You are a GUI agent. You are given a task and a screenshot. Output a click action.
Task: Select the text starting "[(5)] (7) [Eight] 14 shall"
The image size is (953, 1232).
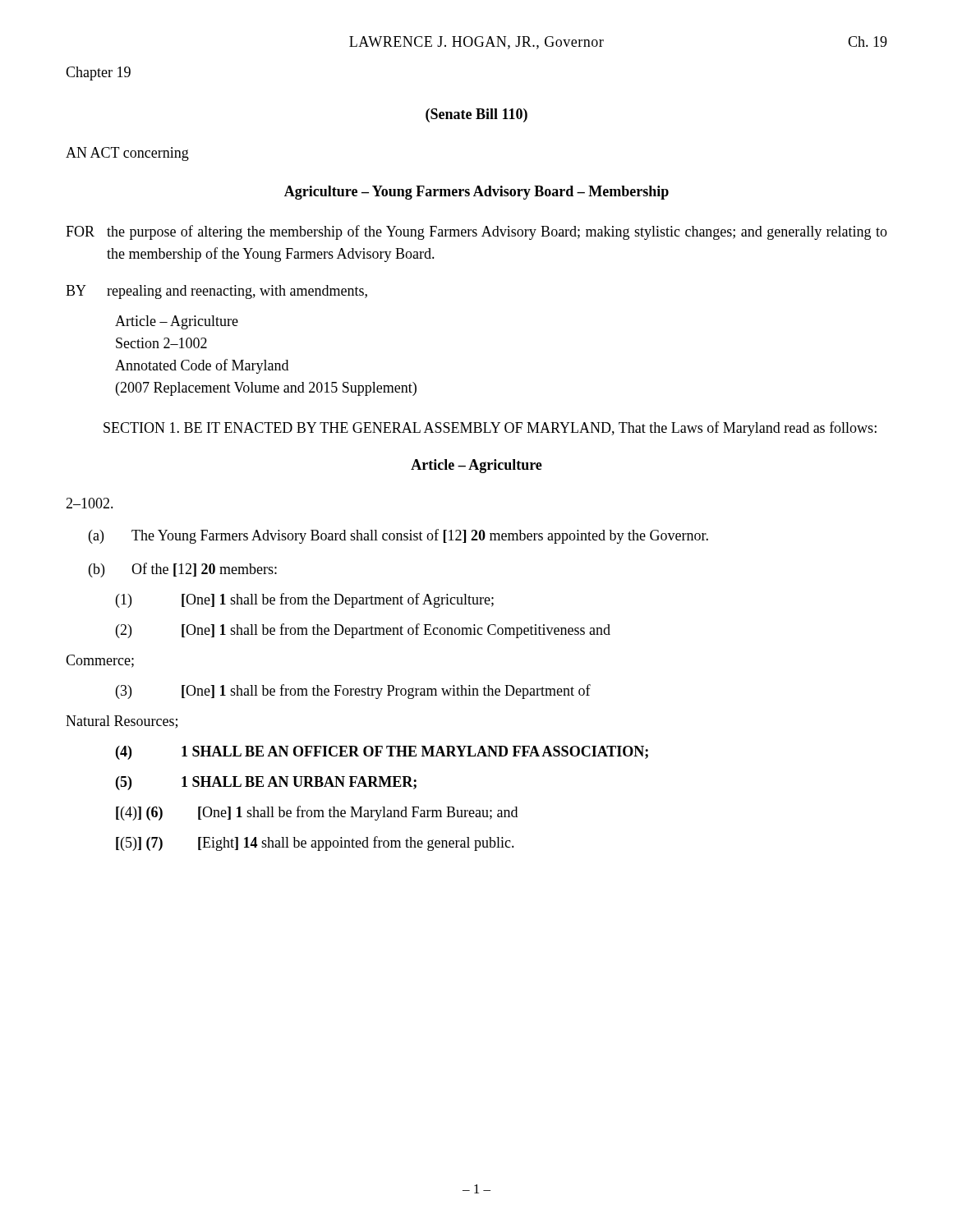[x=476, y=843]
